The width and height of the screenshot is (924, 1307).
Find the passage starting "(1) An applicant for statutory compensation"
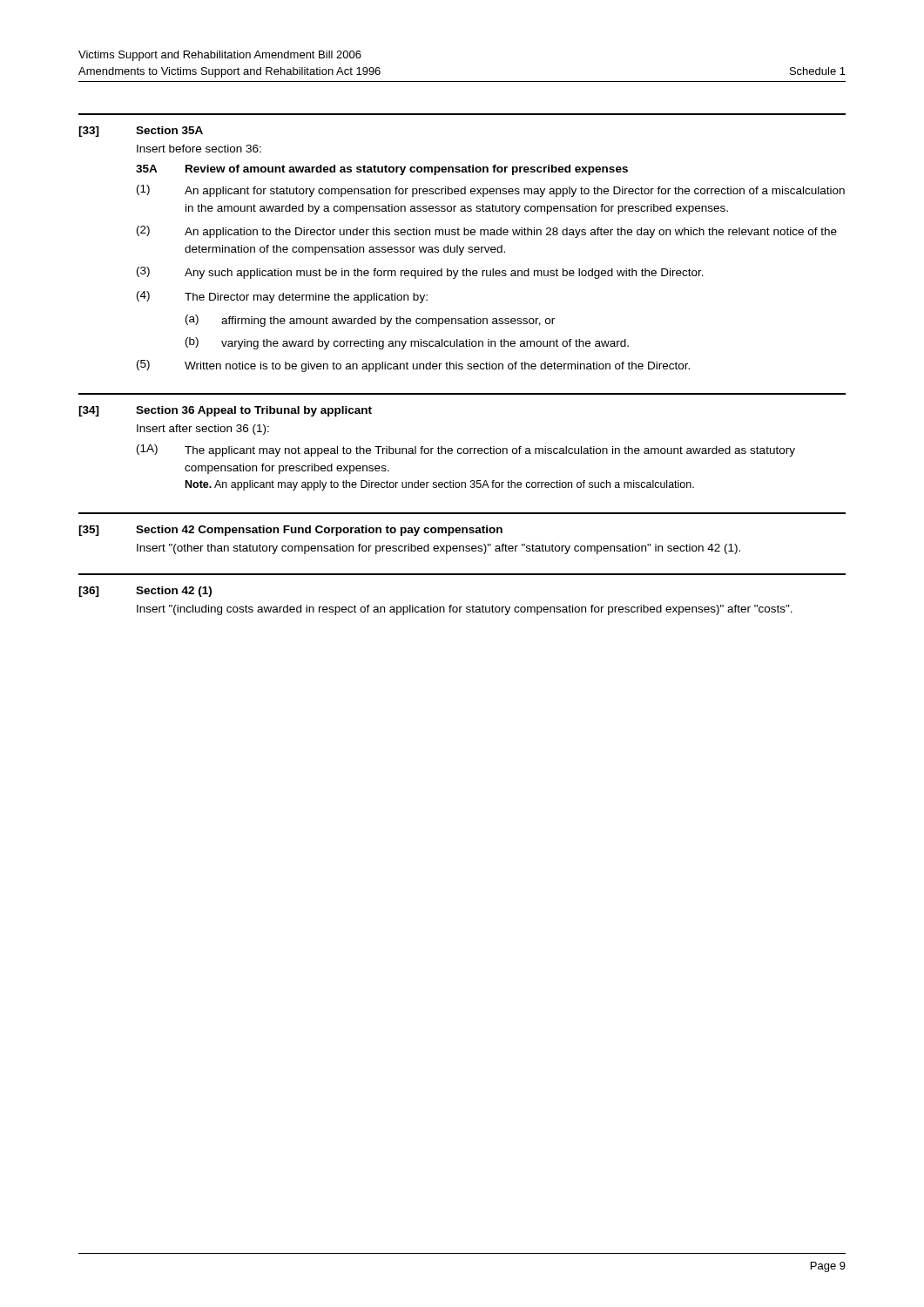(491, 199)
